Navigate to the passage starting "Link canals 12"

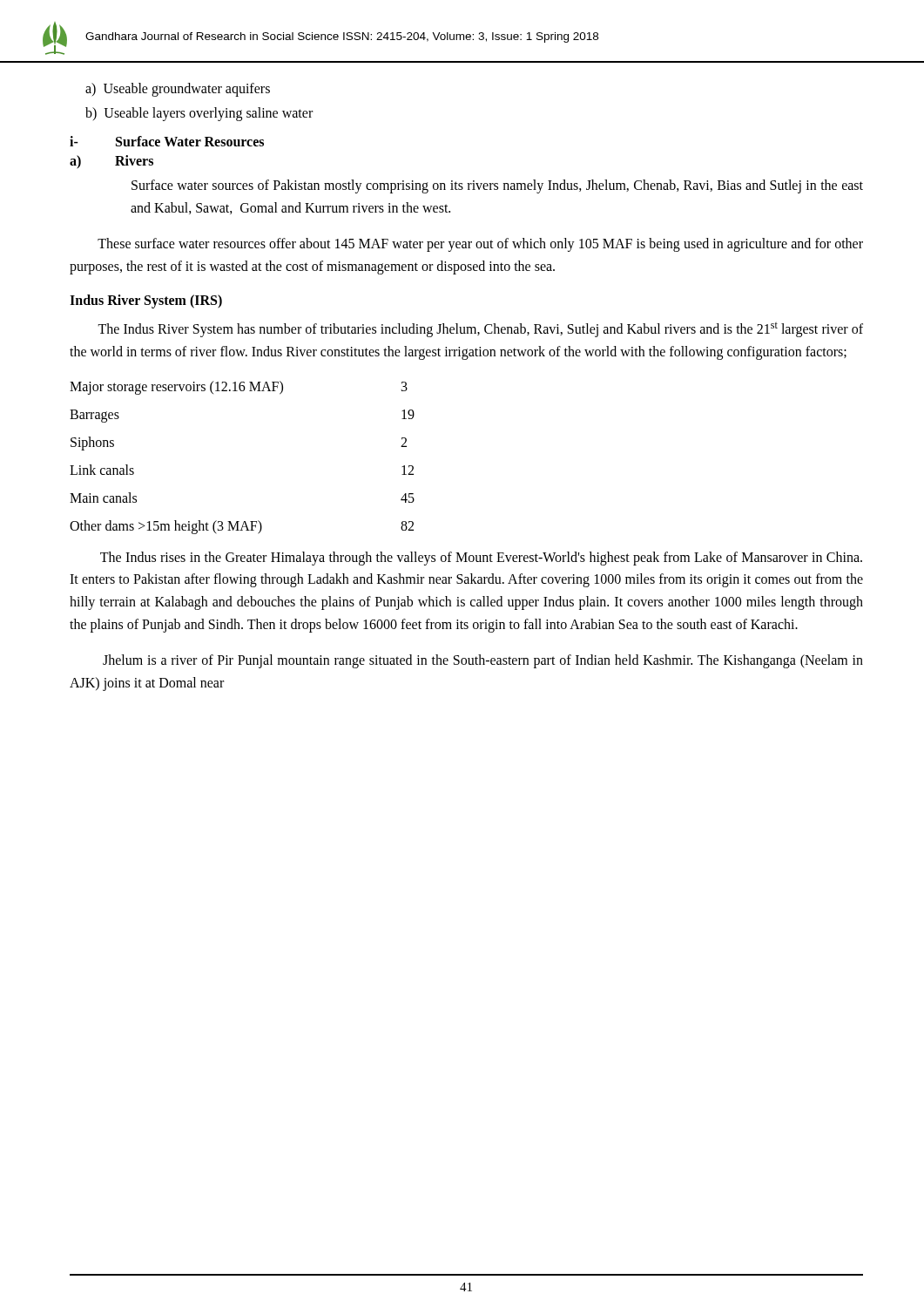(x=102, y=468)
